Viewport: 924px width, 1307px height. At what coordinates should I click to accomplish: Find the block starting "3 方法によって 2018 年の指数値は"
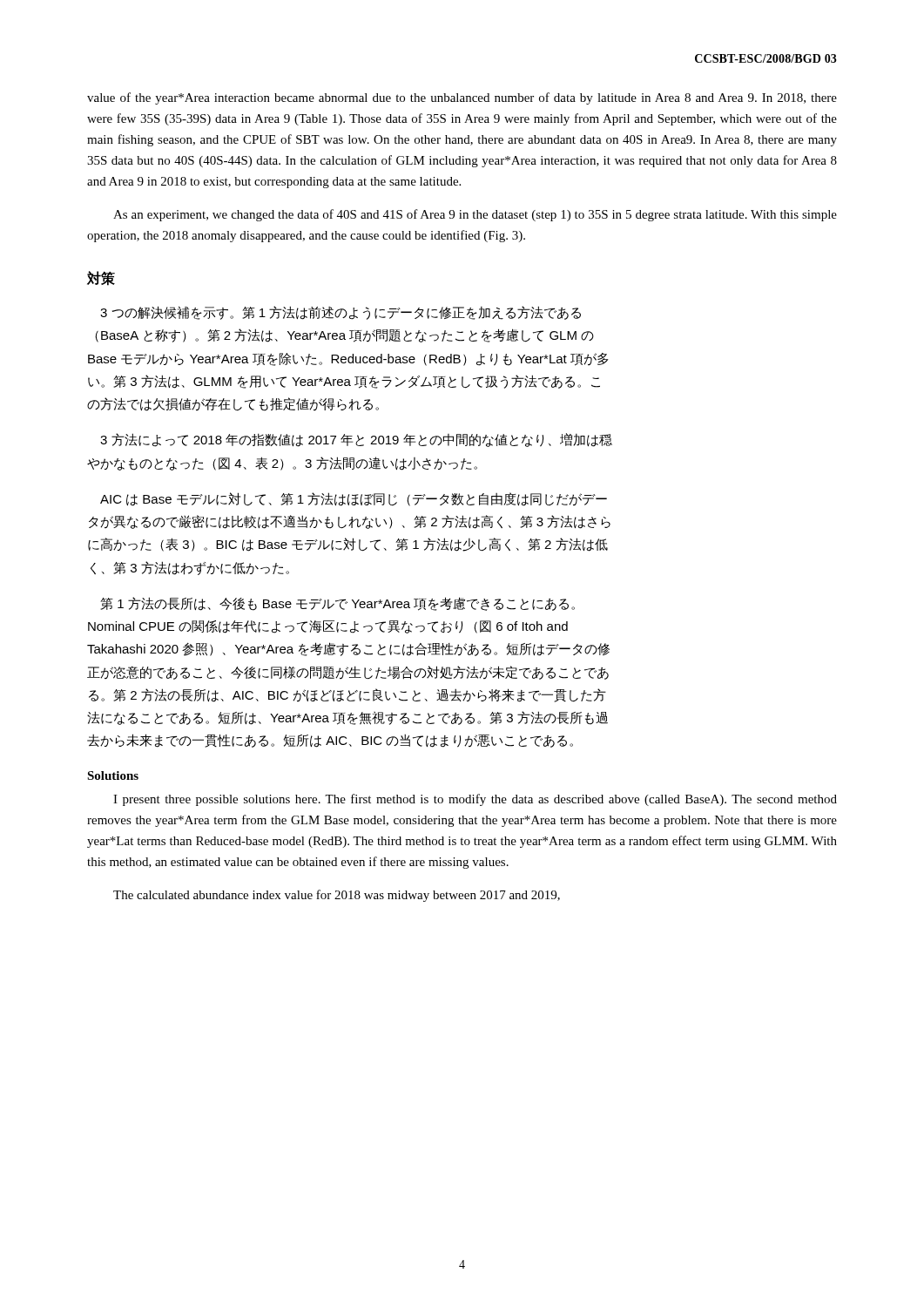click(462, 452)
